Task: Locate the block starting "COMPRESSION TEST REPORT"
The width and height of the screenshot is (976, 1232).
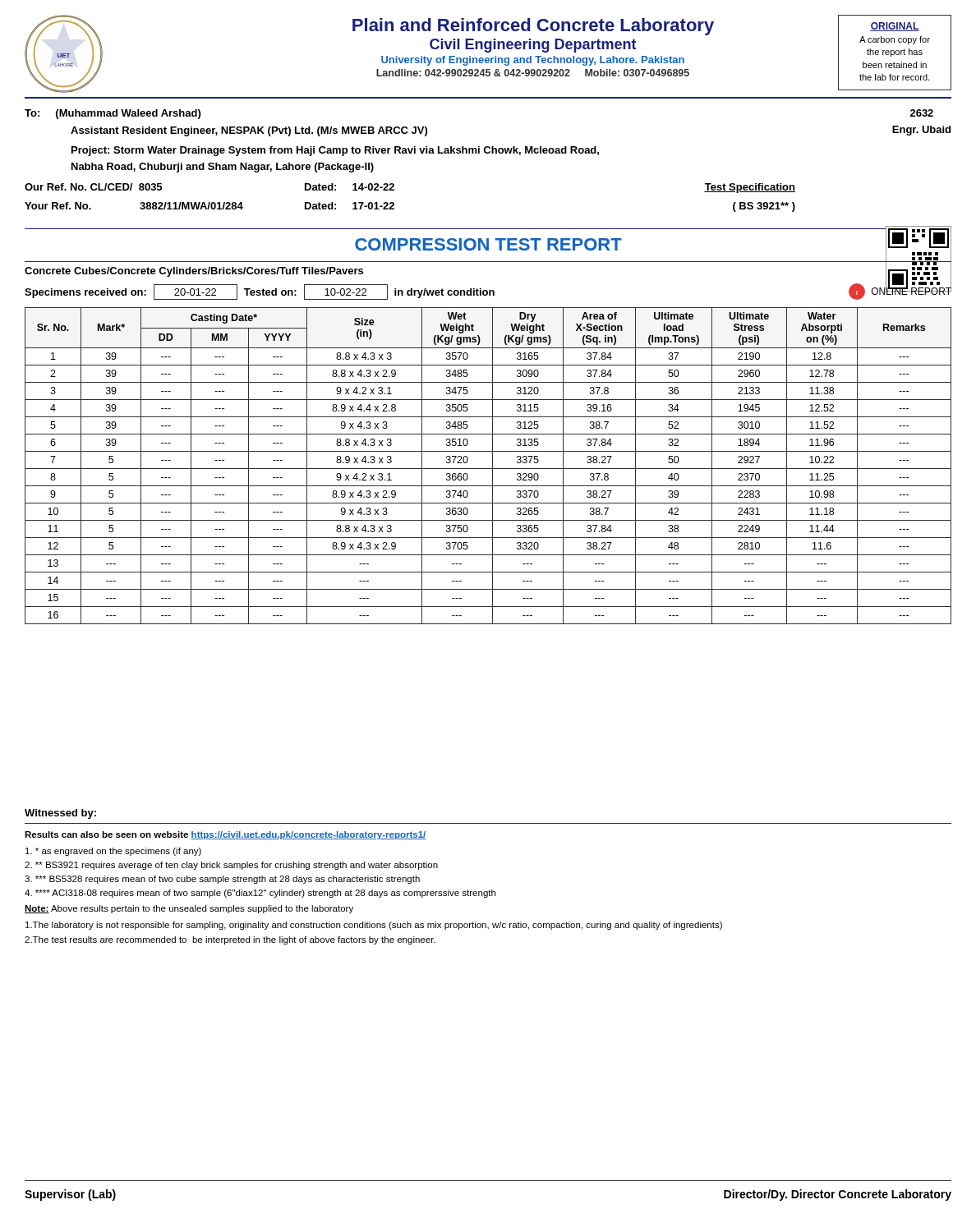Action: tap(488, 244)
